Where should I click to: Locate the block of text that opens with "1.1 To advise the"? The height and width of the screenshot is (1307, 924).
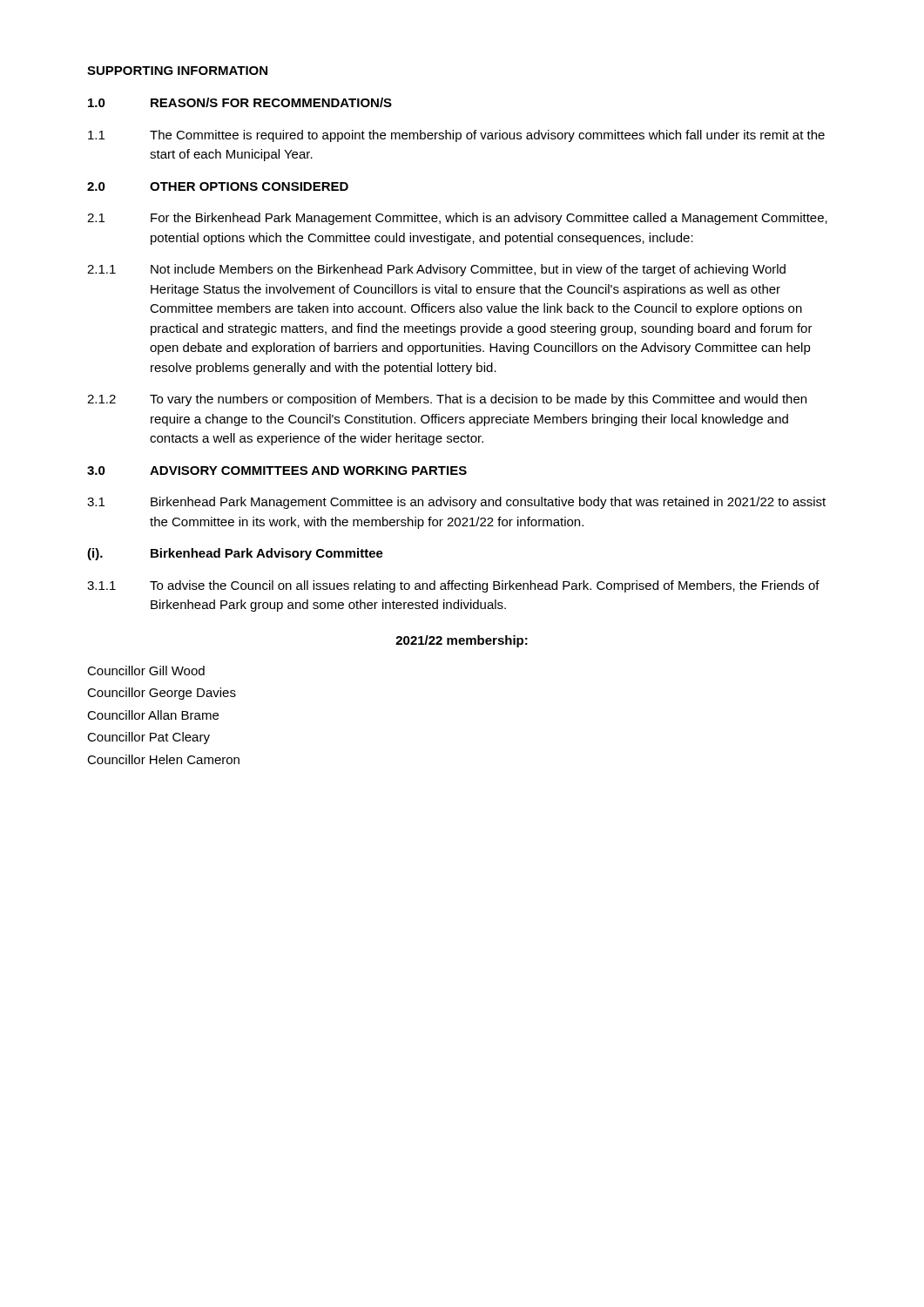click(x=462, y=595)
